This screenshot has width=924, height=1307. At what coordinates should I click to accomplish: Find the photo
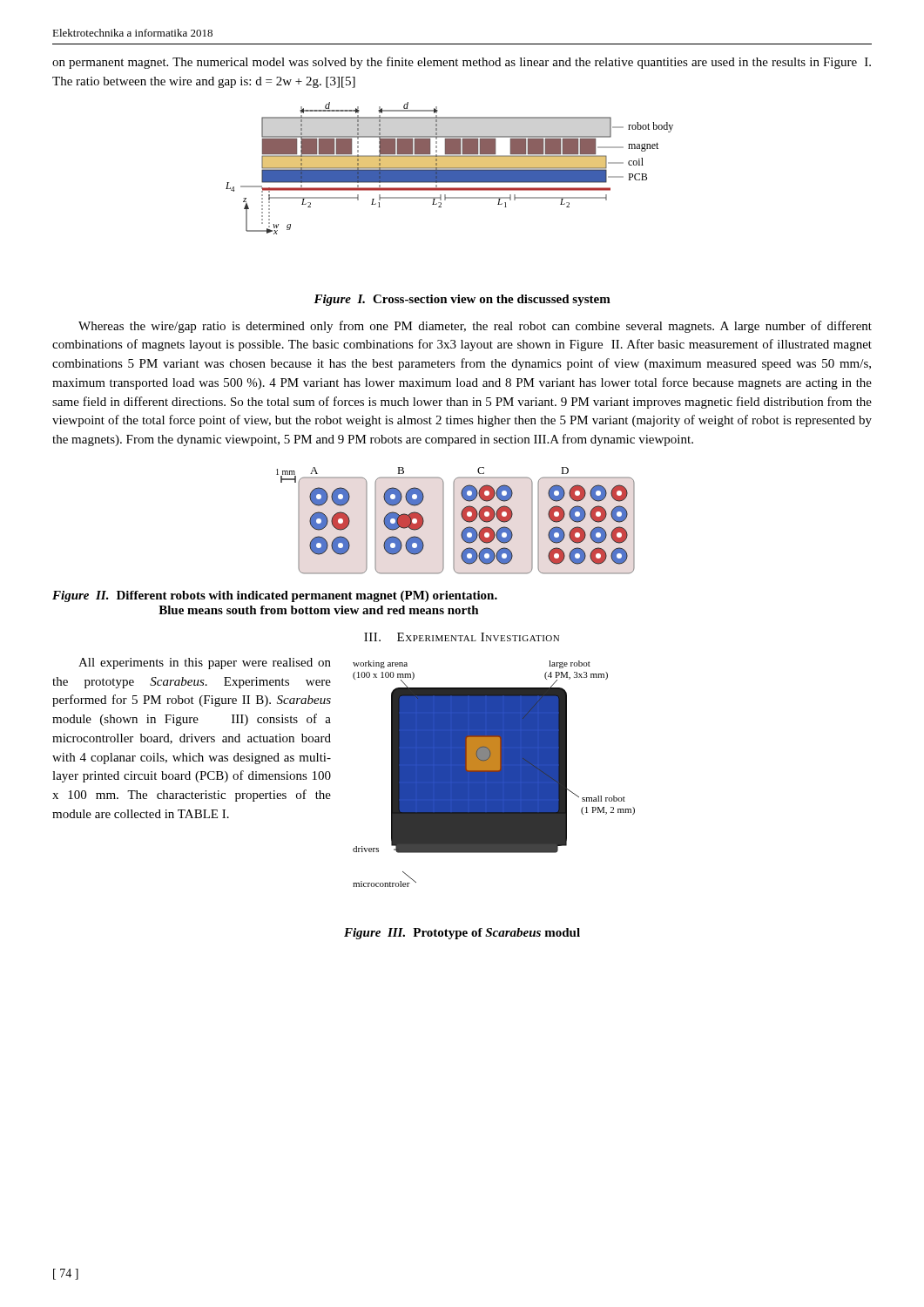coord(610,781)
